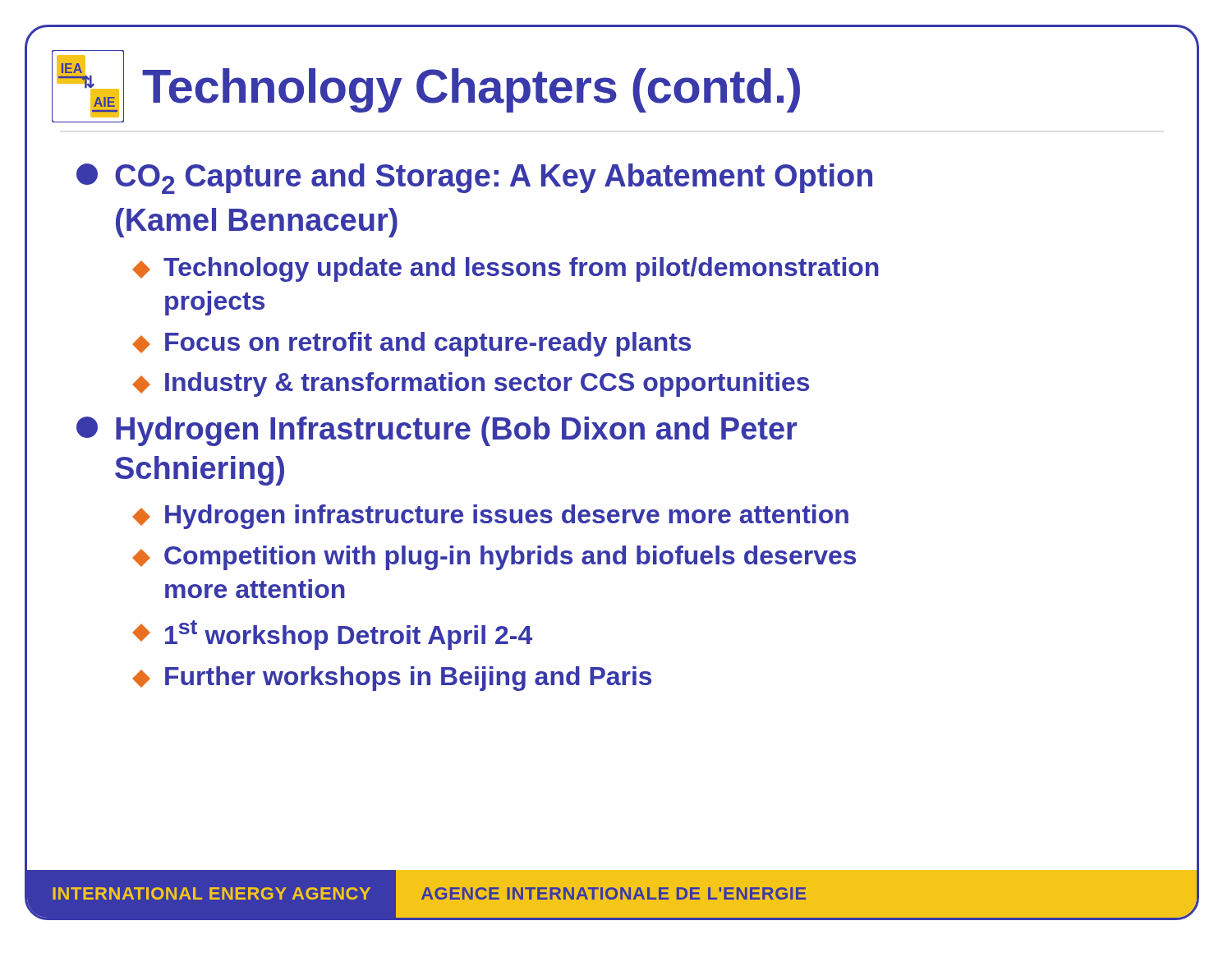Find the list item with the text "Competition with plug-in"
Screen dimensions: 953x1232
(x=495, y=573)
